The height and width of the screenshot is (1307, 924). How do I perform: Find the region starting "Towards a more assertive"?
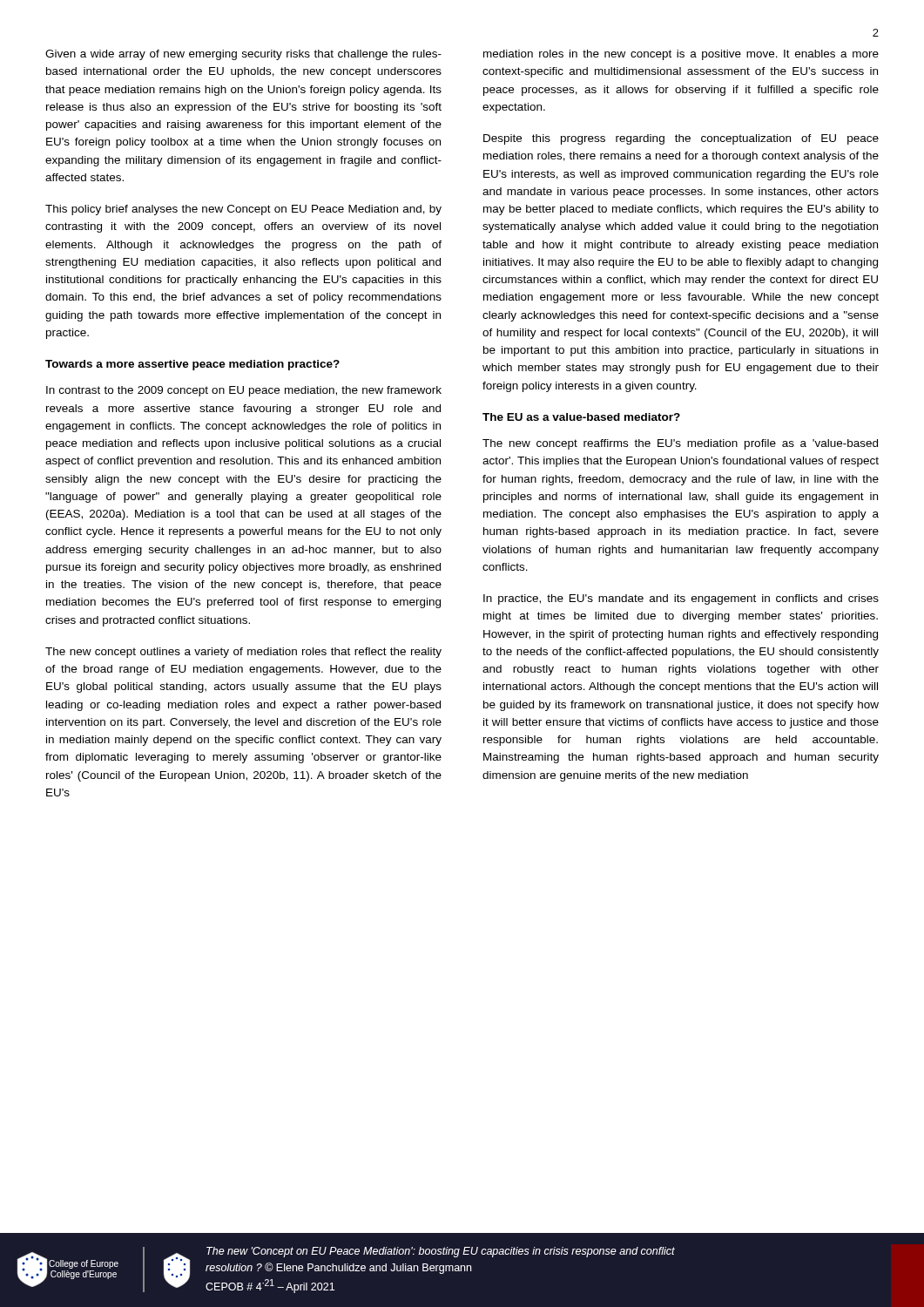click(193, 364)
